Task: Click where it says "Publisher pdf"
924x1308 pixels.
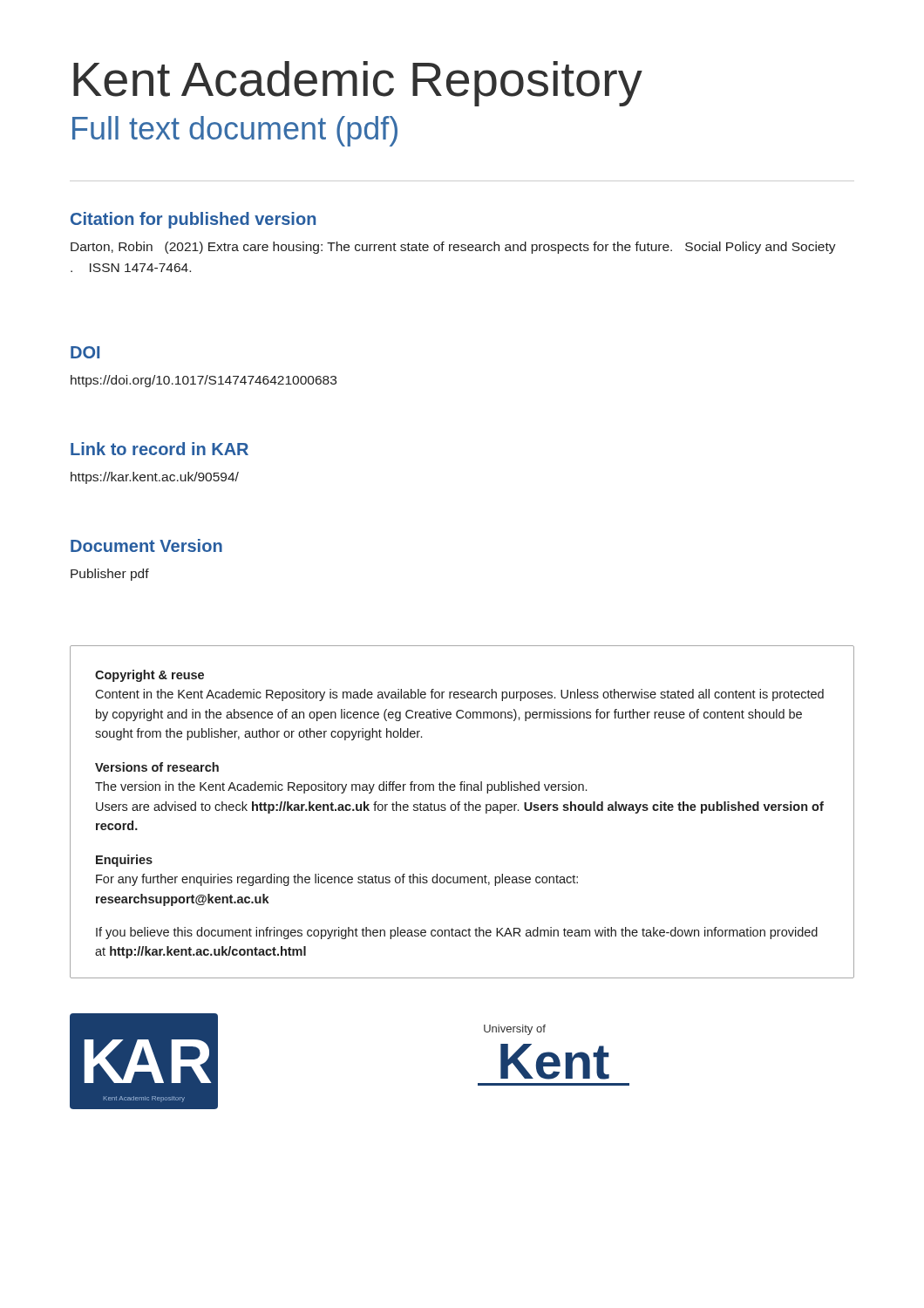Action: coord(109,573)
